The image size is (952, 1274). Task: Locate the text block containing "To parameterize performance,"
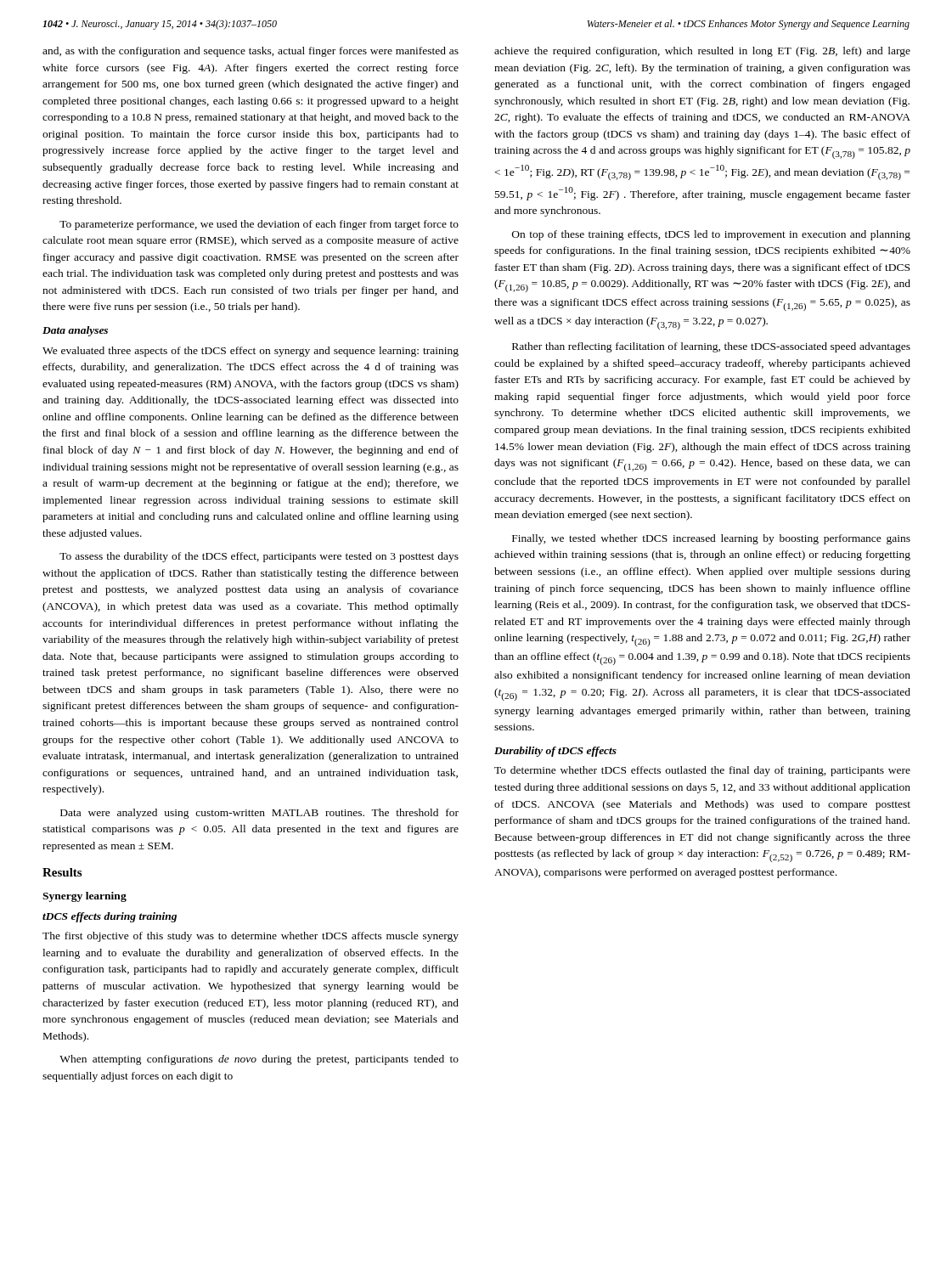pos(251,265)
